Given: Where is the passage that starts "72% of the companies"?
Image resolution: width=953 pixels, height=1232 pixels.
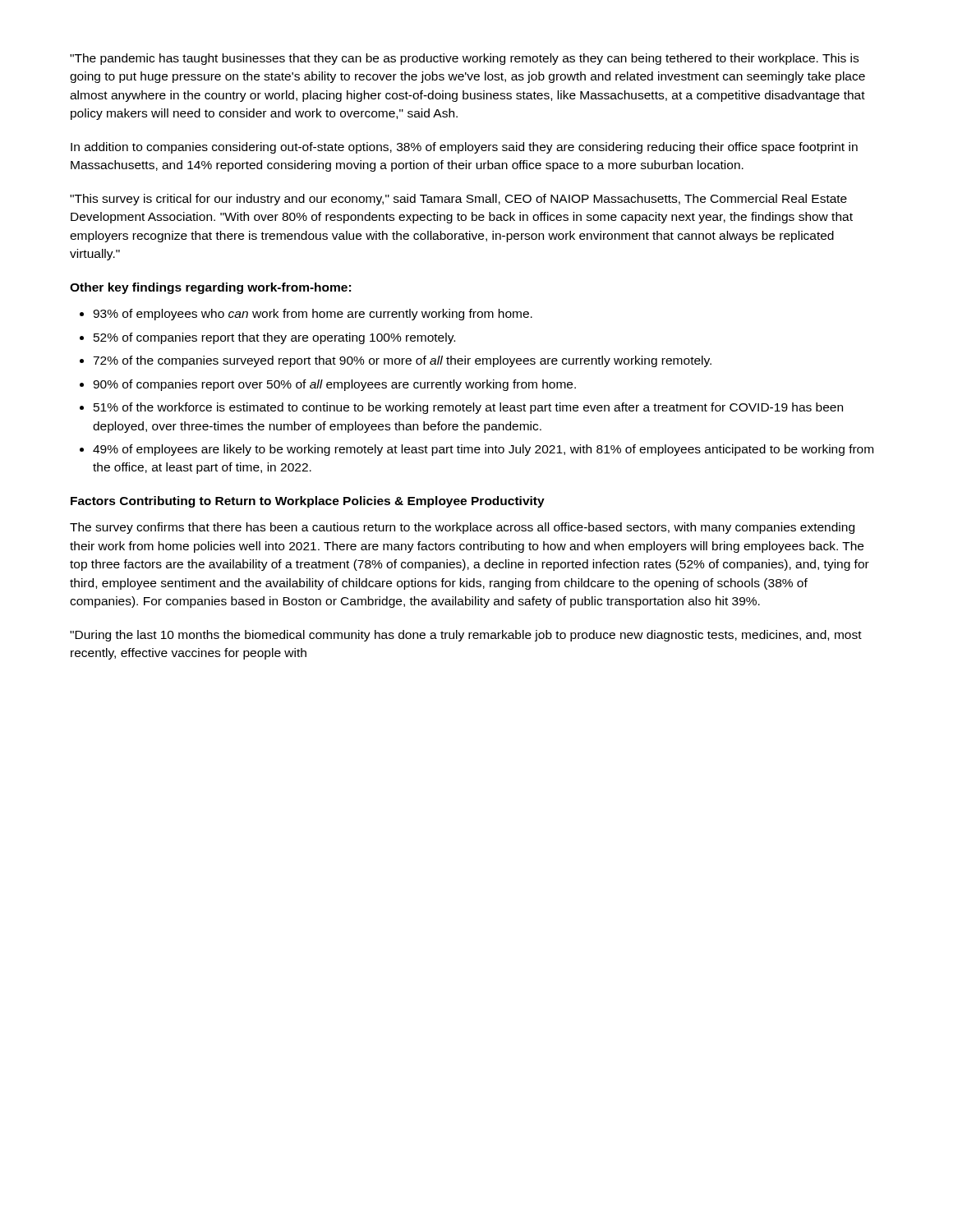Looking at the screenshot, I should pyautogui.click(x=403, y=360).
